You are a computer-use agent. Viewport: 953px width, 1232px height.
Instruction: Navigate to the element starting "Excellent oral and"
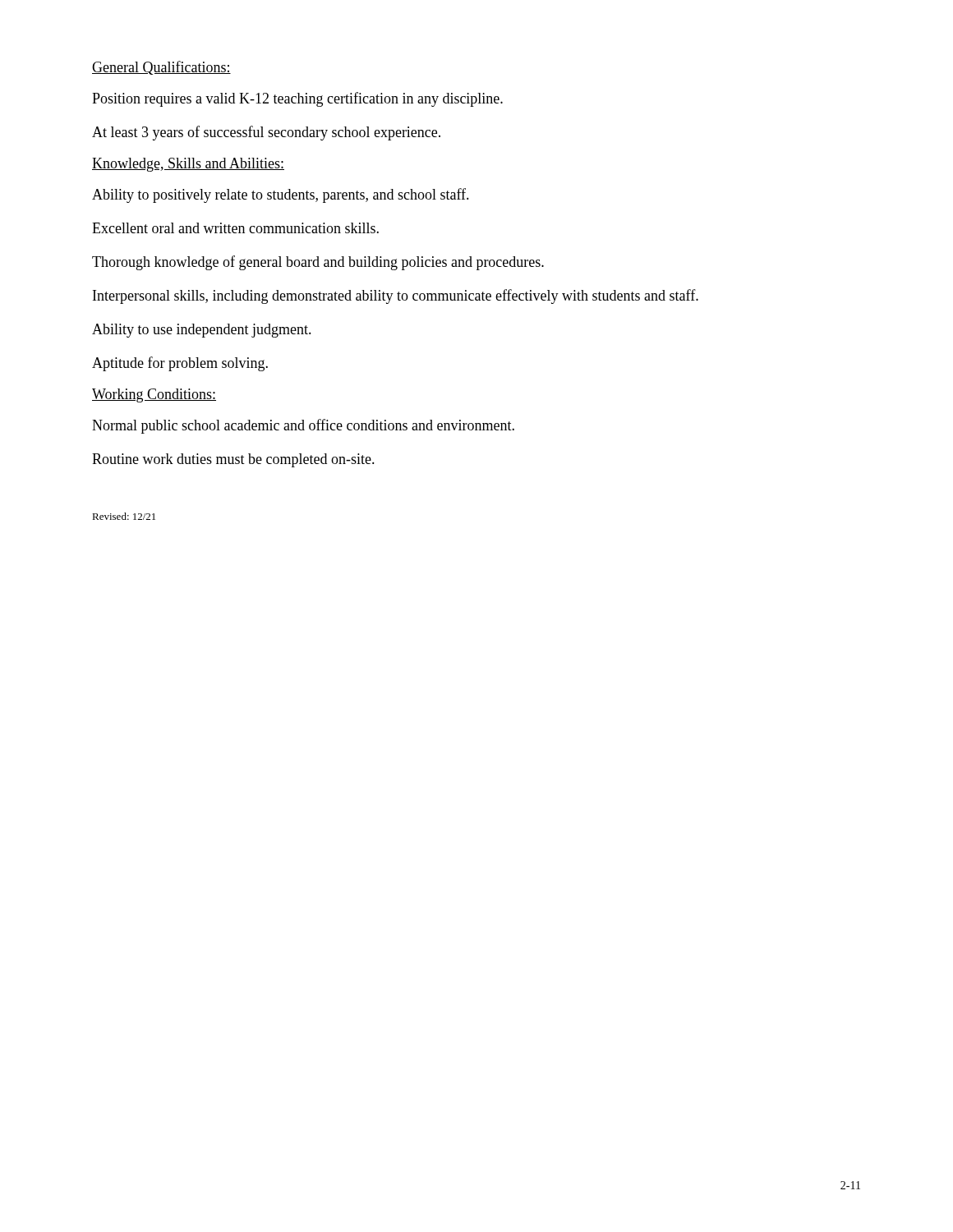click(236, 228)
